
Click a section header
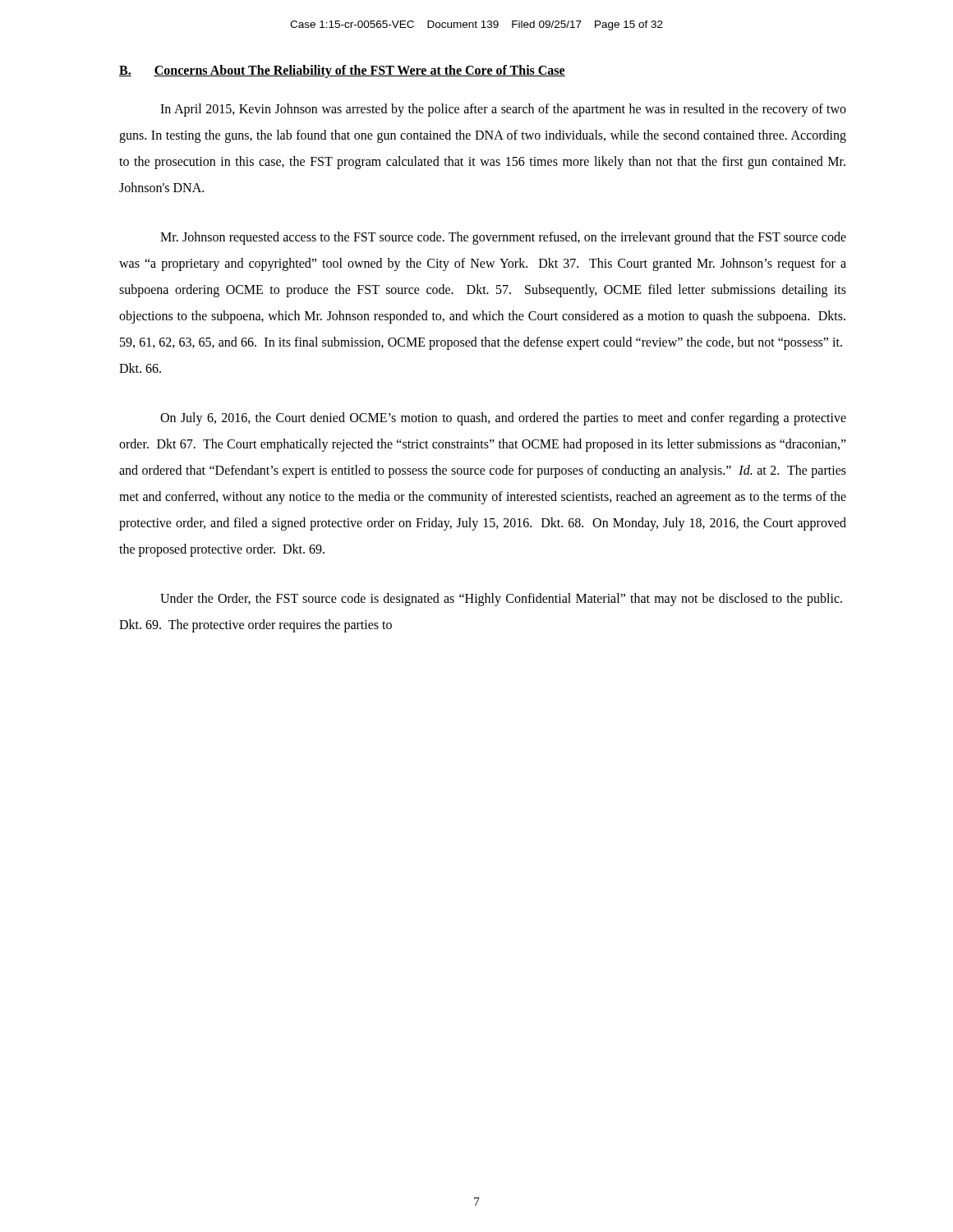[x=342, y=71]
